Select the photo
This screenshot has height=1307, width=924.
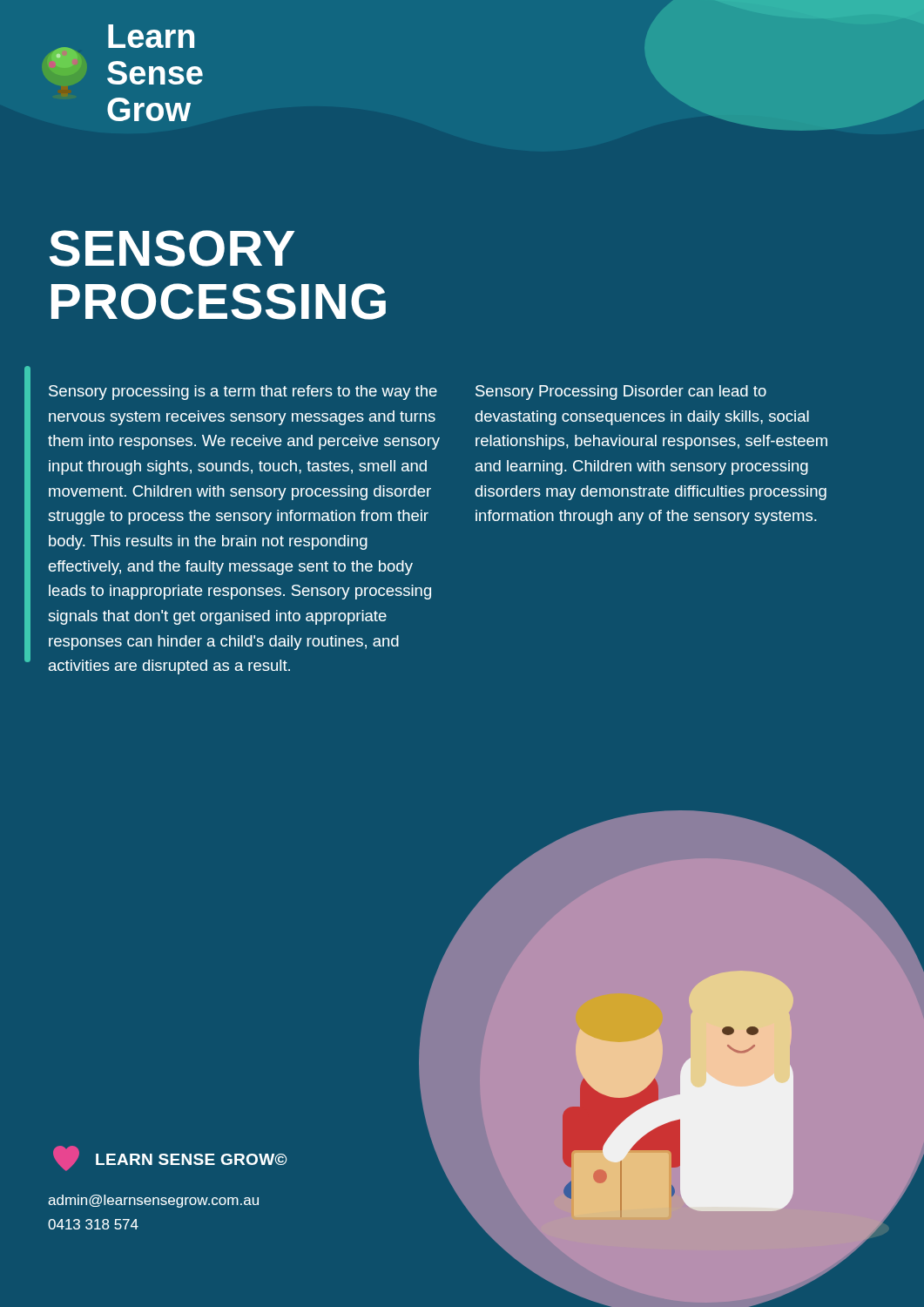(x=654, y=1046)
